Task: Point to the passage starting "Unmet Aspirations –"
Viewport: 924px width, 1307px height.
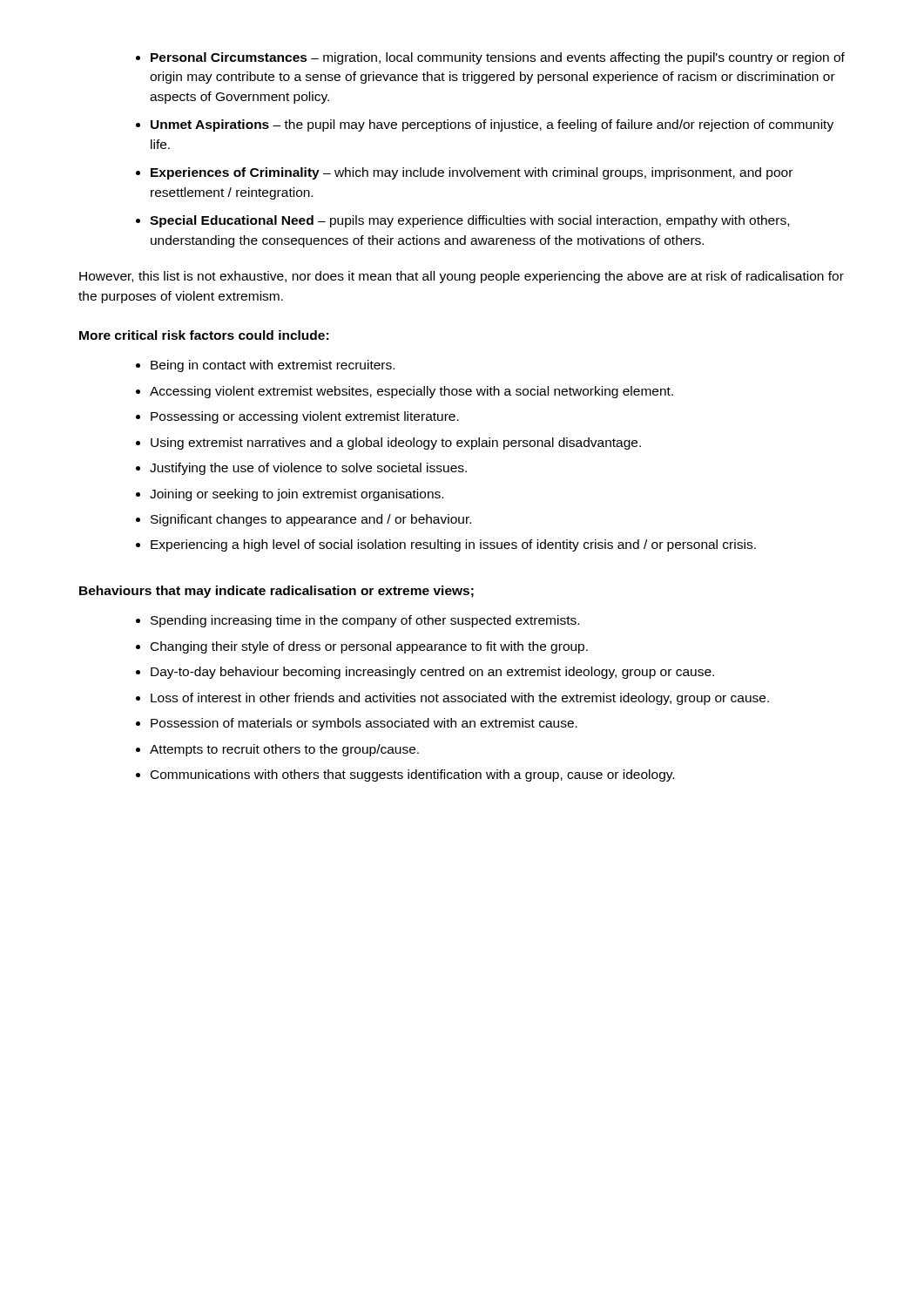Action: click(492, 134)
